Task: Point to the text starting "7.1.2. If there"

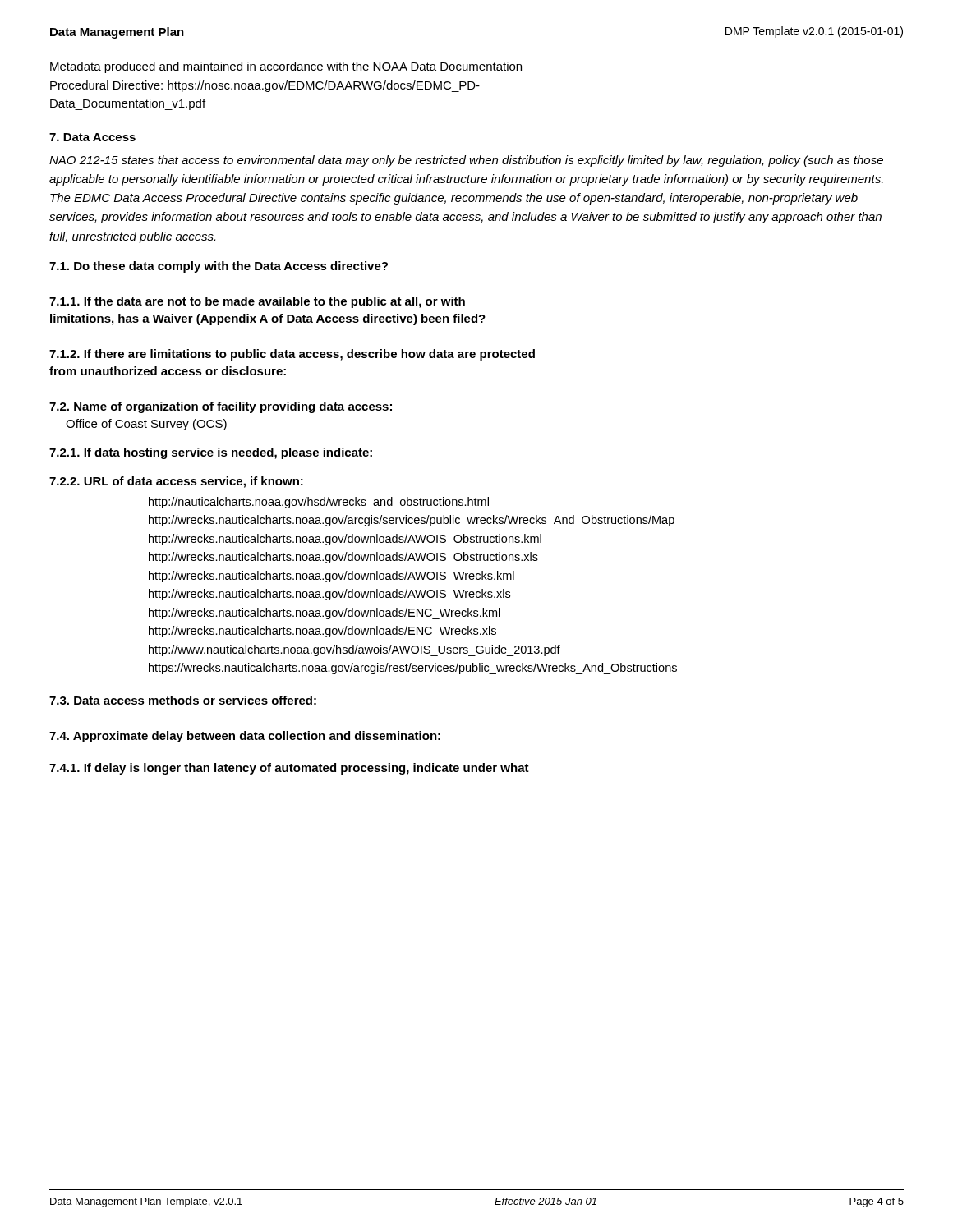Action: tap(292, 362)
